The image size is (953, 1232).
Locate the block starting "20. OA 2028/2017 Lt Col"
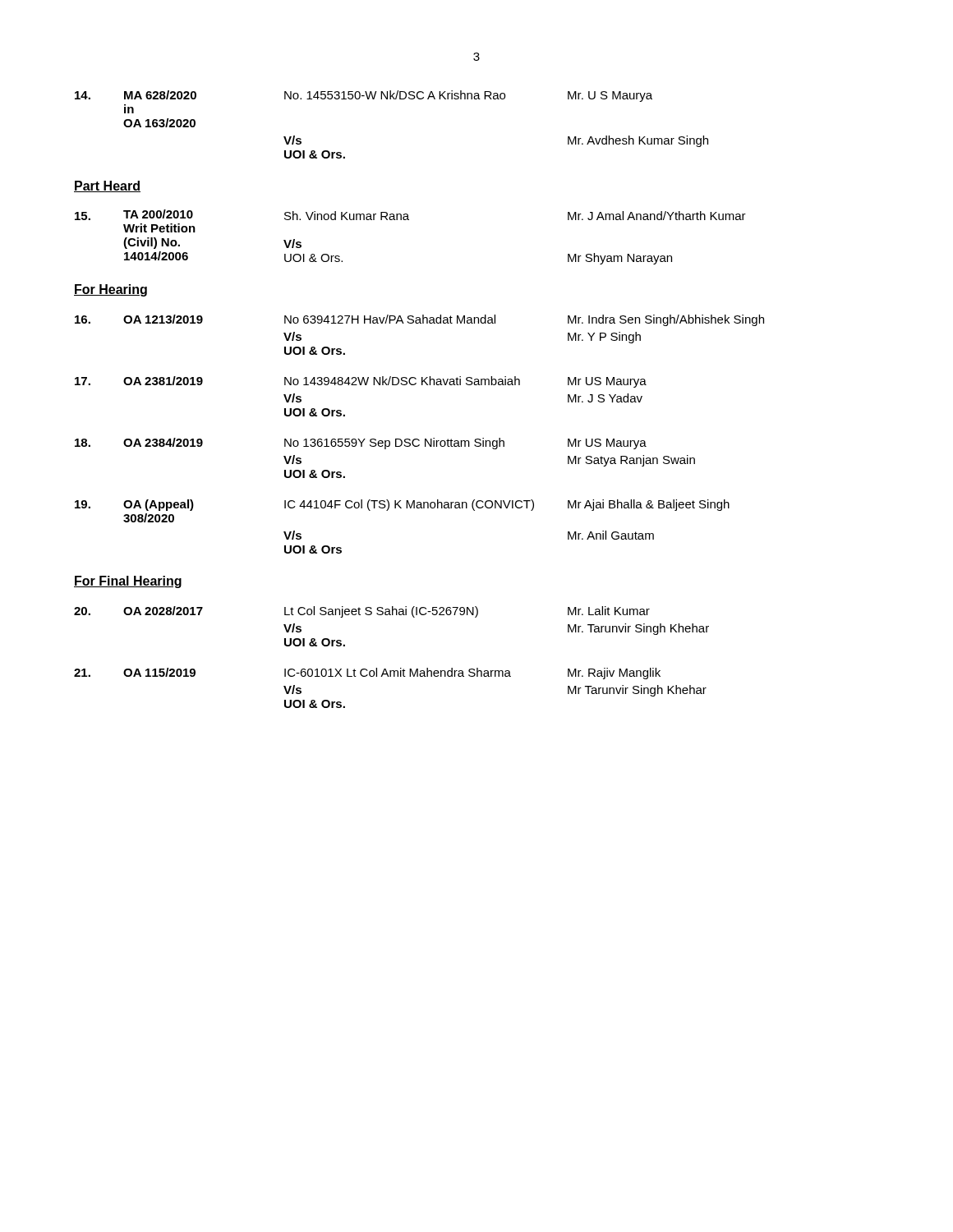pyautogui.click(x=476, y=625)
